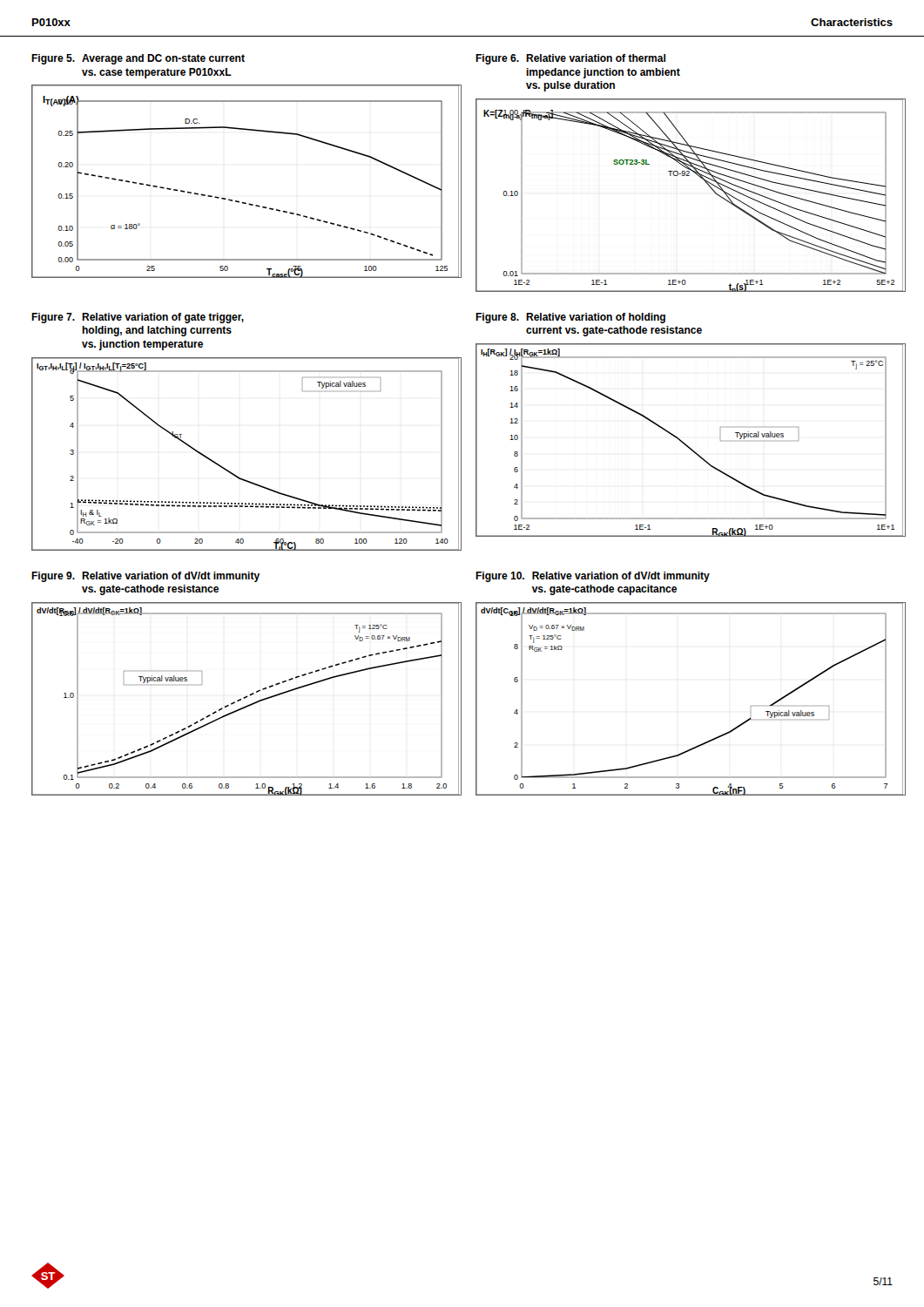Select the caption that says "Figure 10. Relative variation of dV/dt"
Viewport: 924px width, 1307px height.
coord(593,577)
